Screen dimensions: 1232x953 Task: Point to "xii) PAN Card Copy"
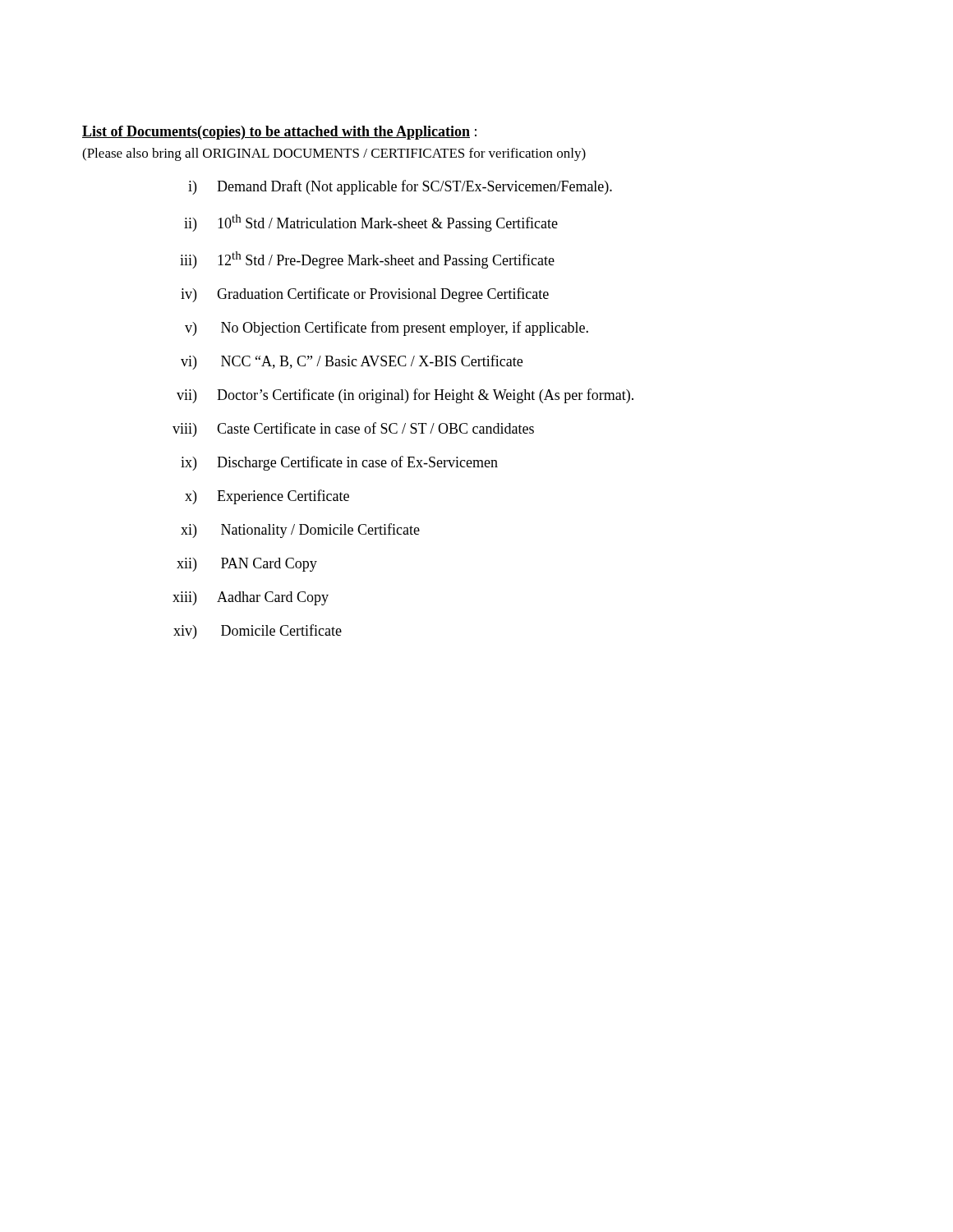pos(247,565)
